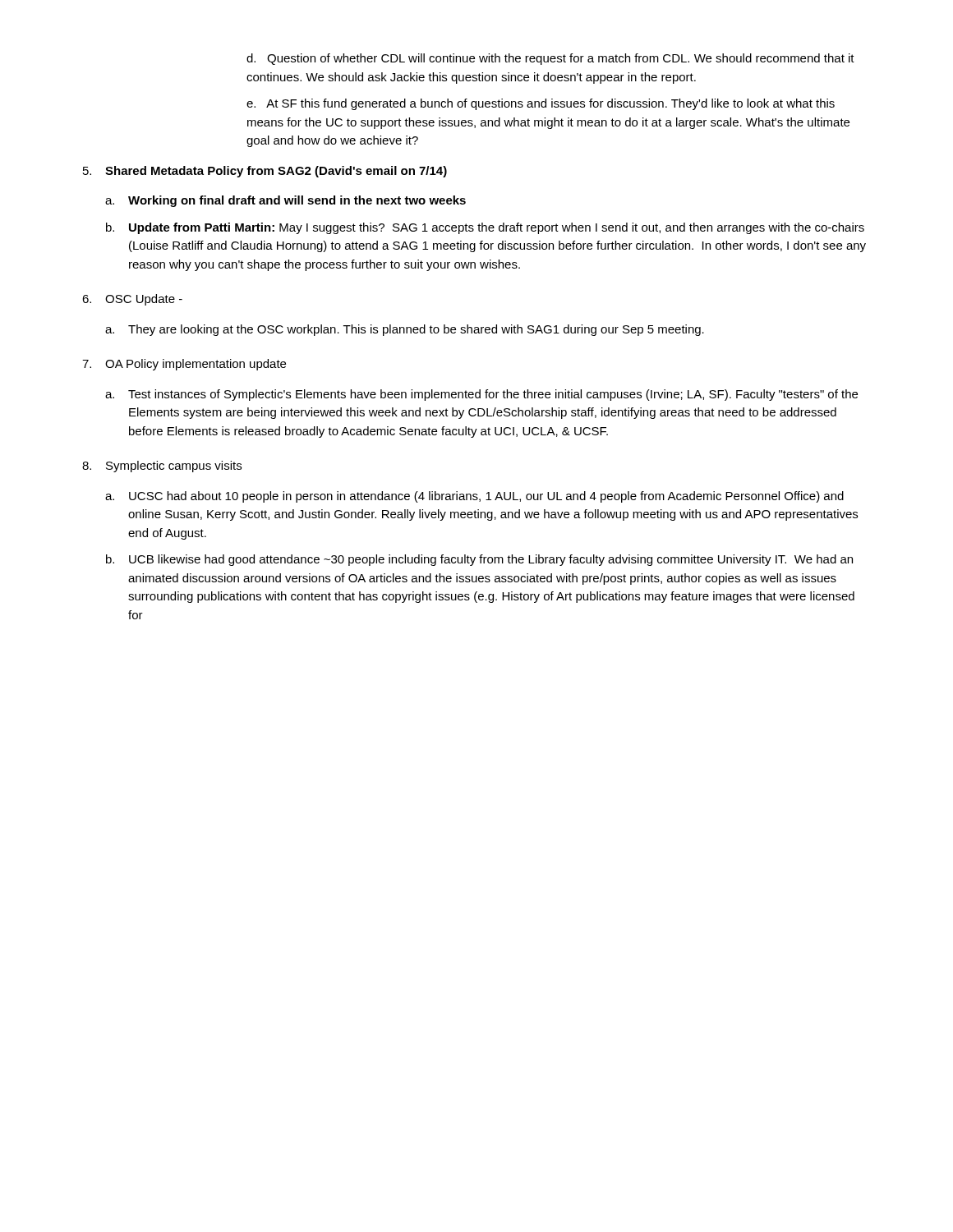The image size is (953, 1232).
Task: Click on the region starting "b. UCB likewise had good"
Action: [488, 587]
